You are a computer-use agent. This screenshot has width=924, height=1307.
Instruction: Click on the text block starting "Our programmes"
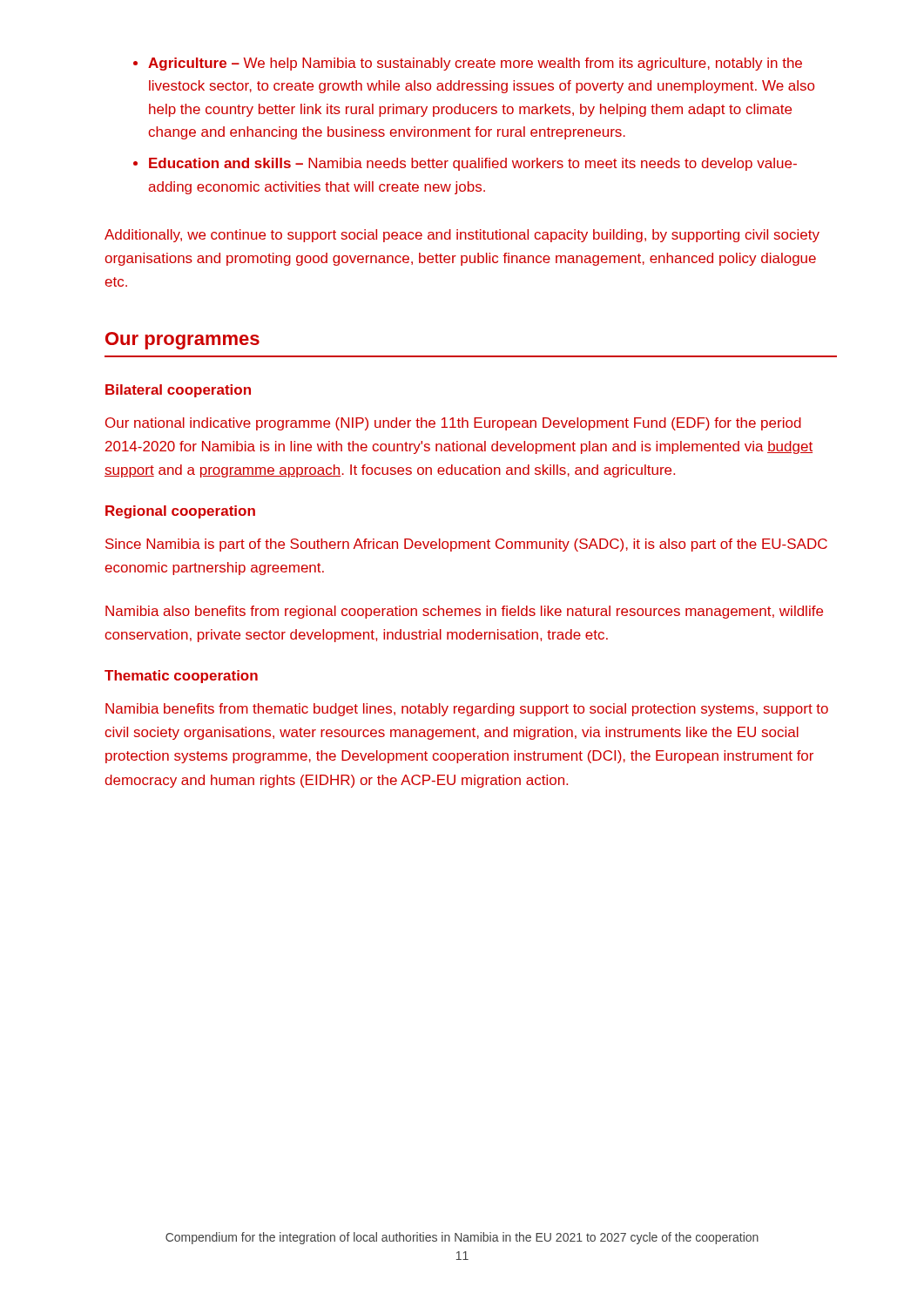click(x=182, y=341)
